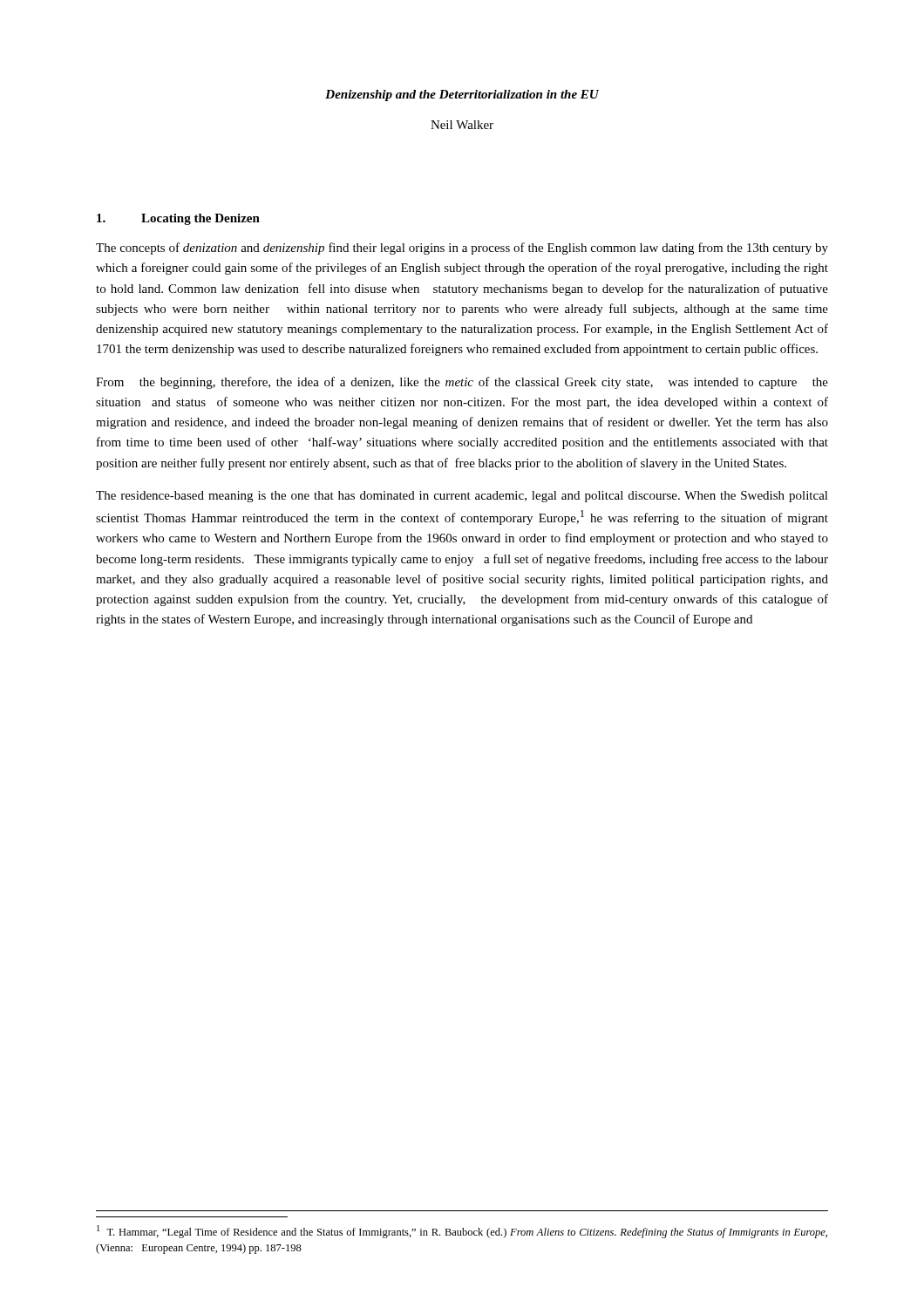Find the element starting "Neil Walker"
924x1308 pixels.
click(462, 125)
